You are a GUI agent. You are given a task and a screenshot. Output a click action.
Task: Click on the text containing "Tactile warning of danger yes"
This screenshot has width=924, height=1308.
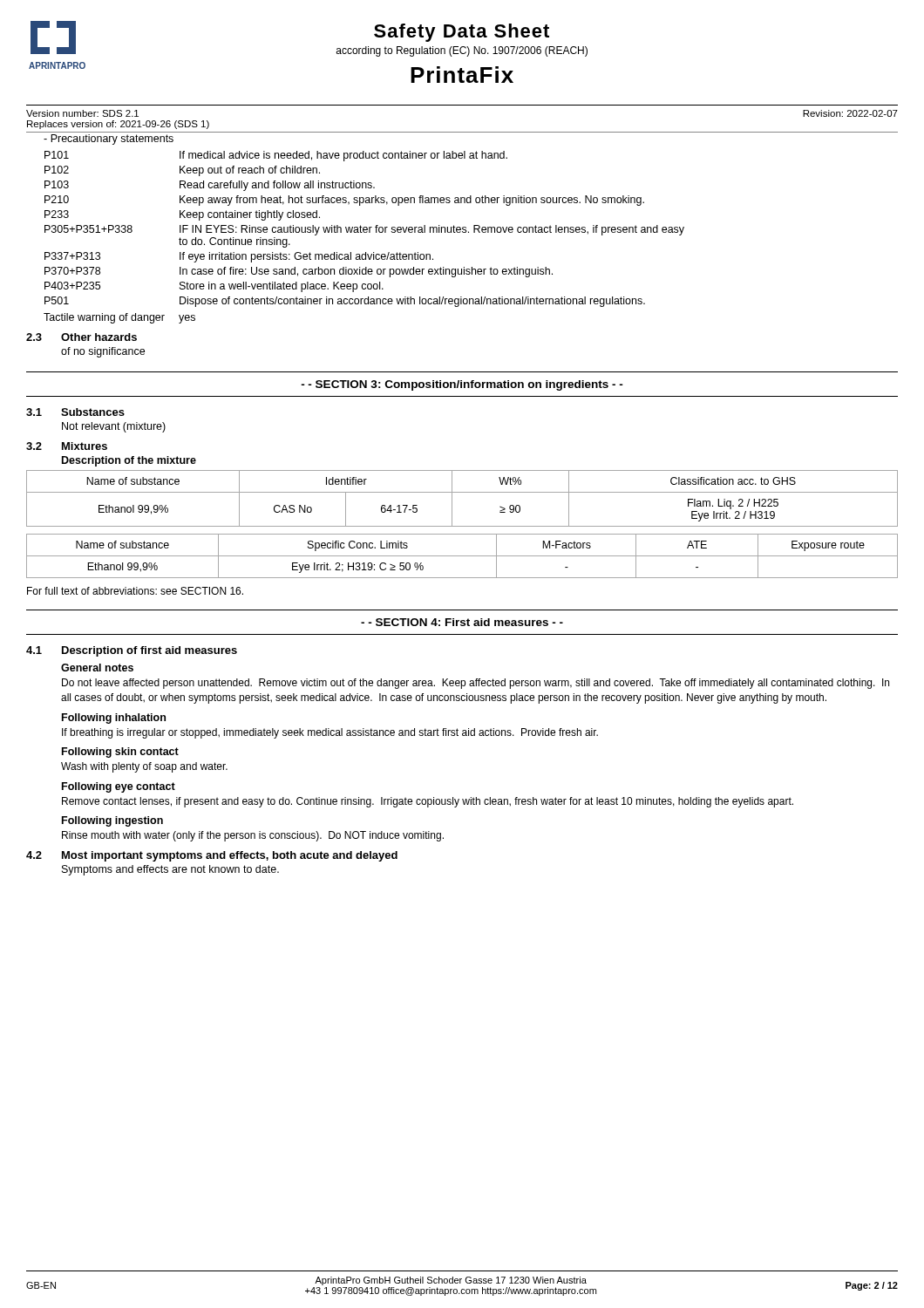pyautogui.click(x=111, y=317)
